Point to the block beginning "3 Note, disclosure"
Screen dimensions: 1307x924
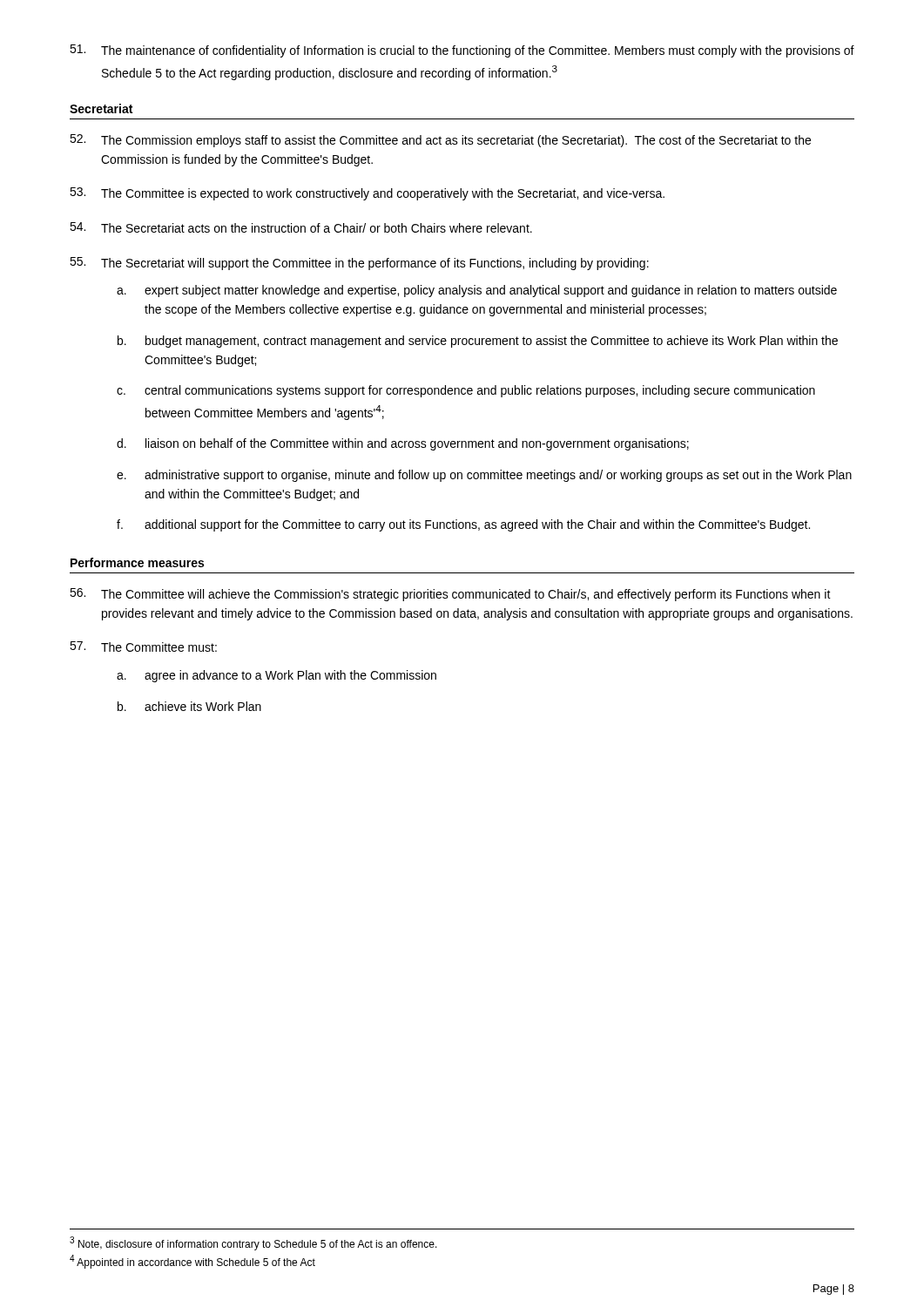click(x=254, y=1243)
